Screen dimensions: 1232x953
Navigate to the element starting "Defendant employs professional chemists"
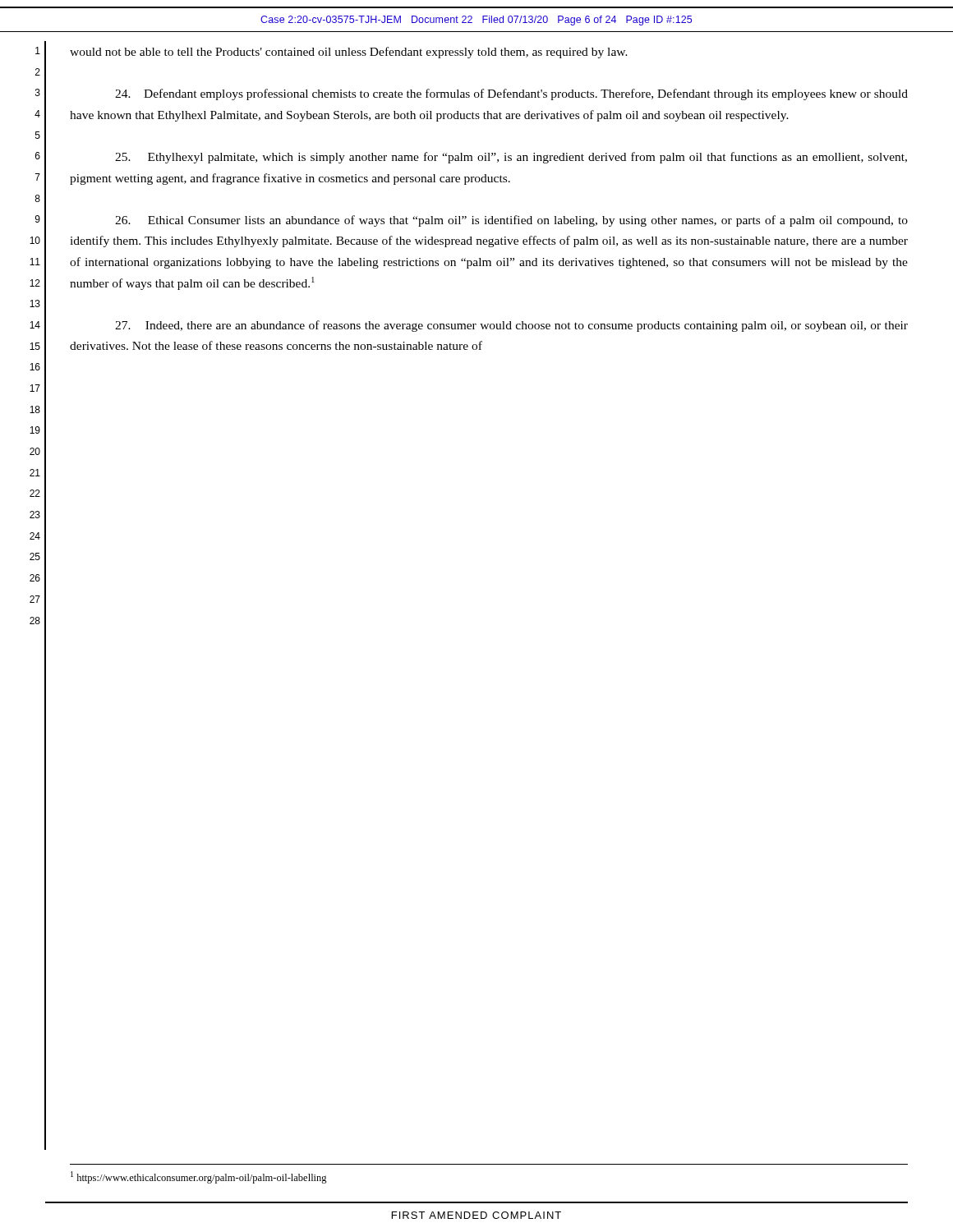(x=489, y=104)
